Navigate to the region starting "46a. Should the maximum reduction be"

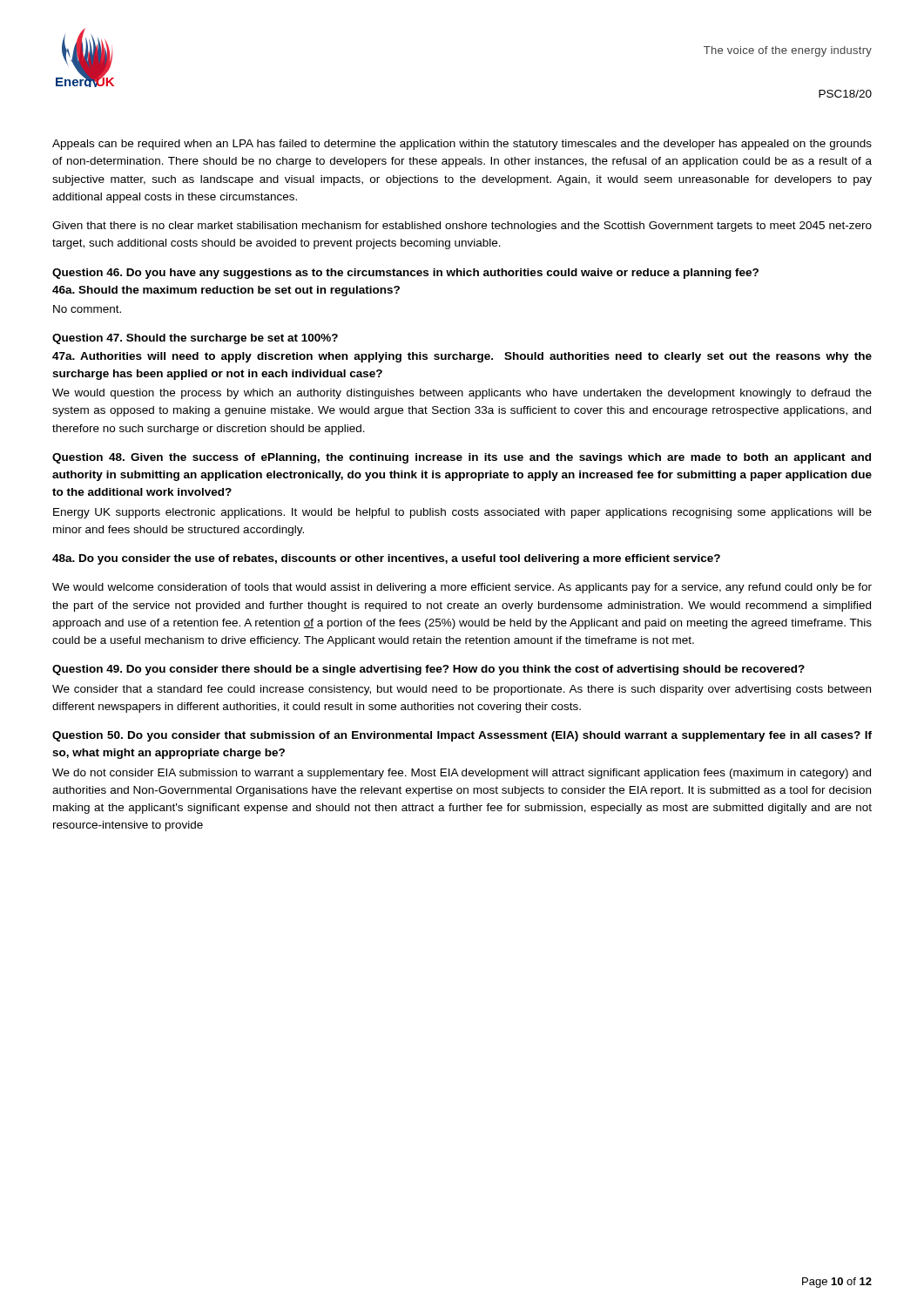[x=226, y=290]
